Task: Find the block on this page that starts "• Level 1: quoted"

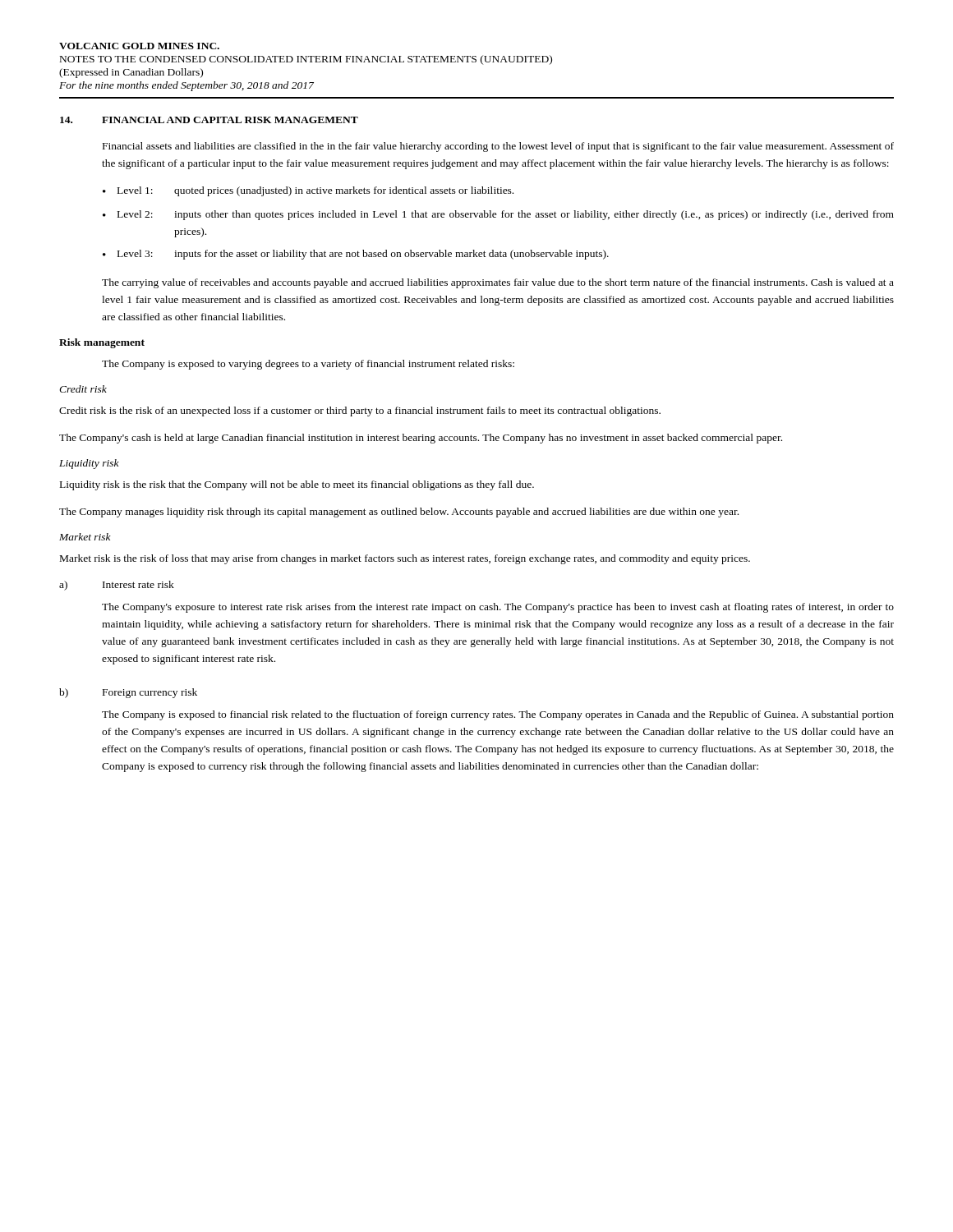Action: coord(498,192)
